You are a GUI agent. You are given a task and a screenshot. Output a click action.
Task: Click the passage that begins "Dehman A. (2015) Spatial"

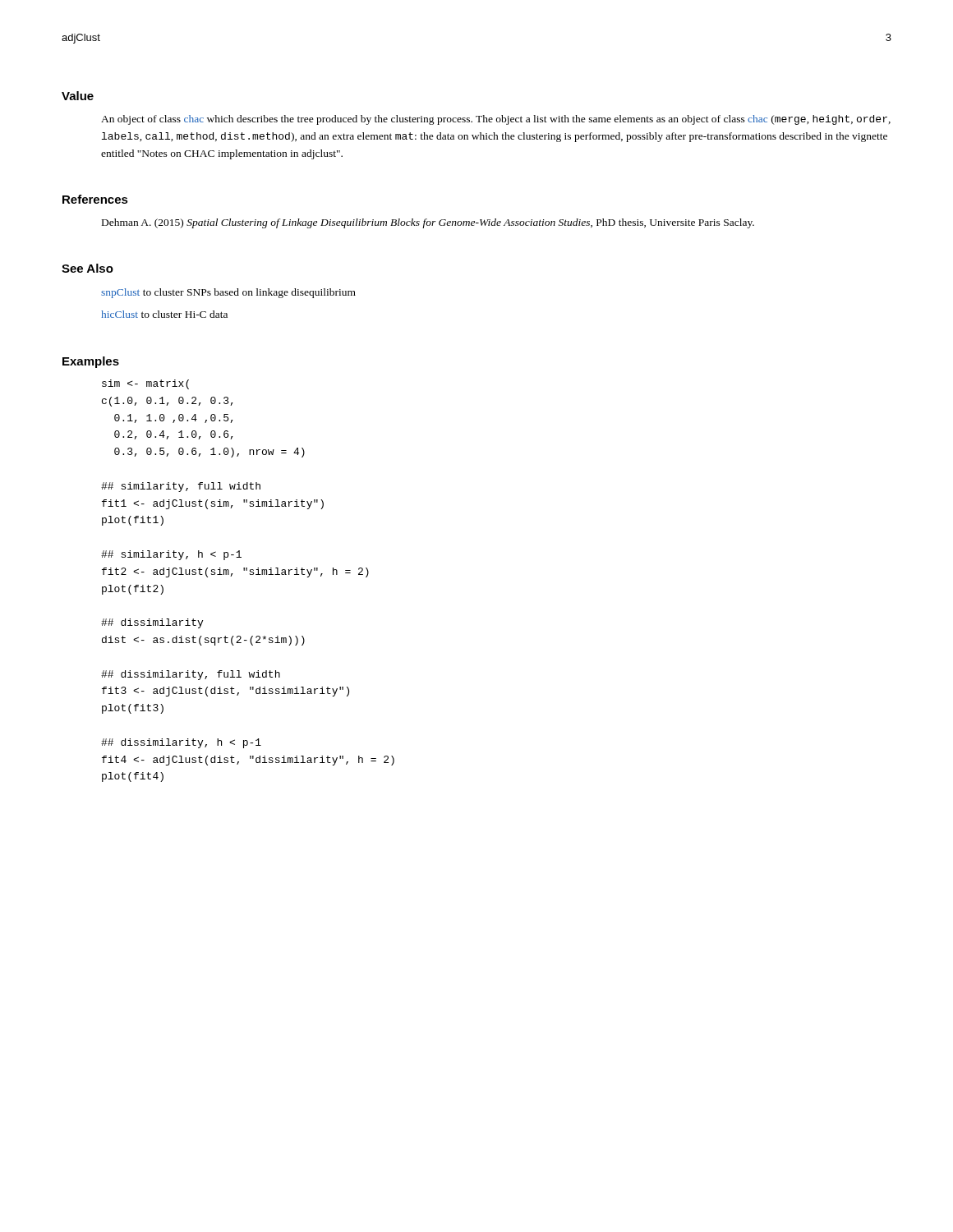tap(428, 222)
